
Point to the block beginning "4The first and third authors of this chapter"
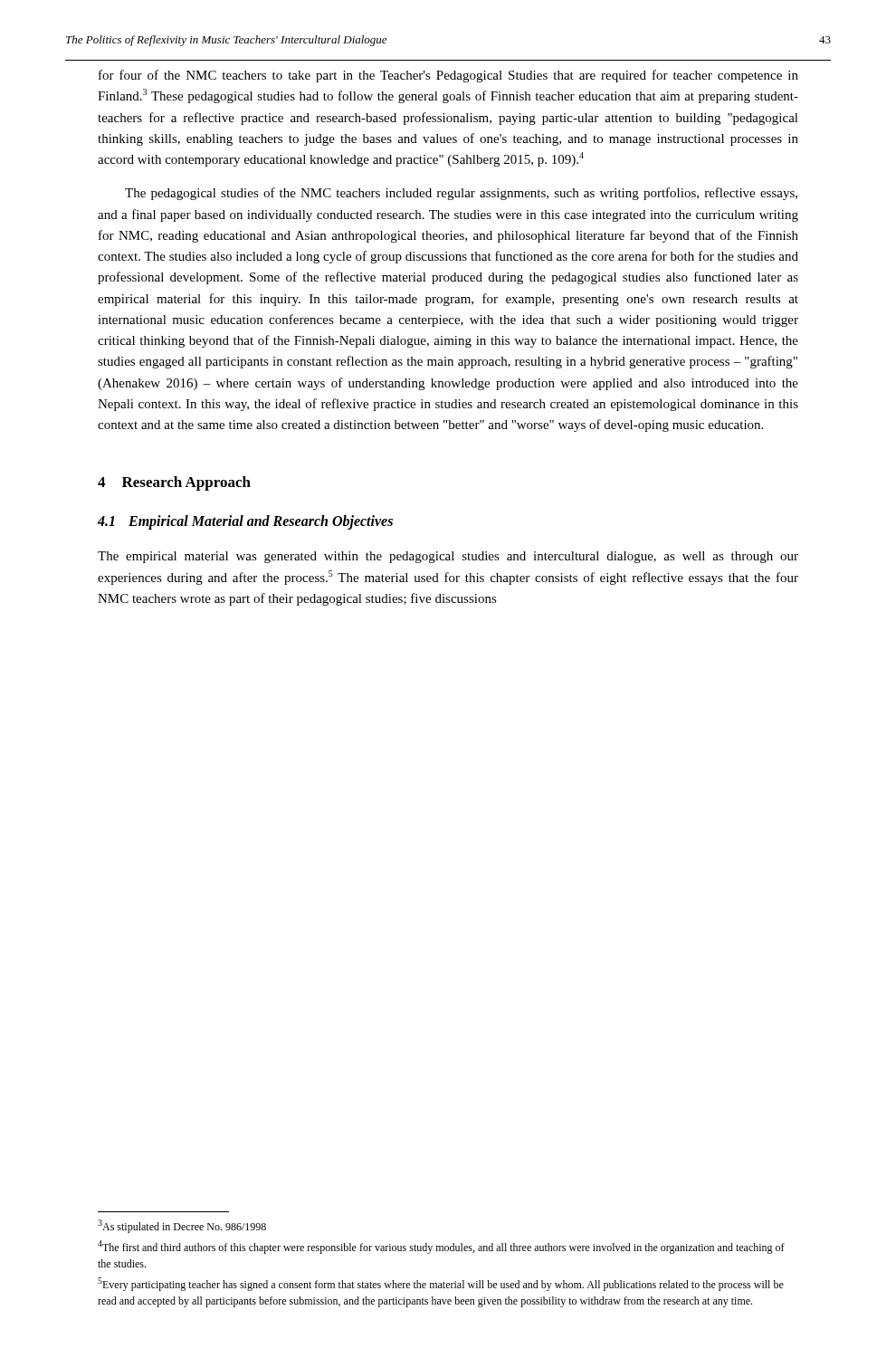tap(441, 1255)
